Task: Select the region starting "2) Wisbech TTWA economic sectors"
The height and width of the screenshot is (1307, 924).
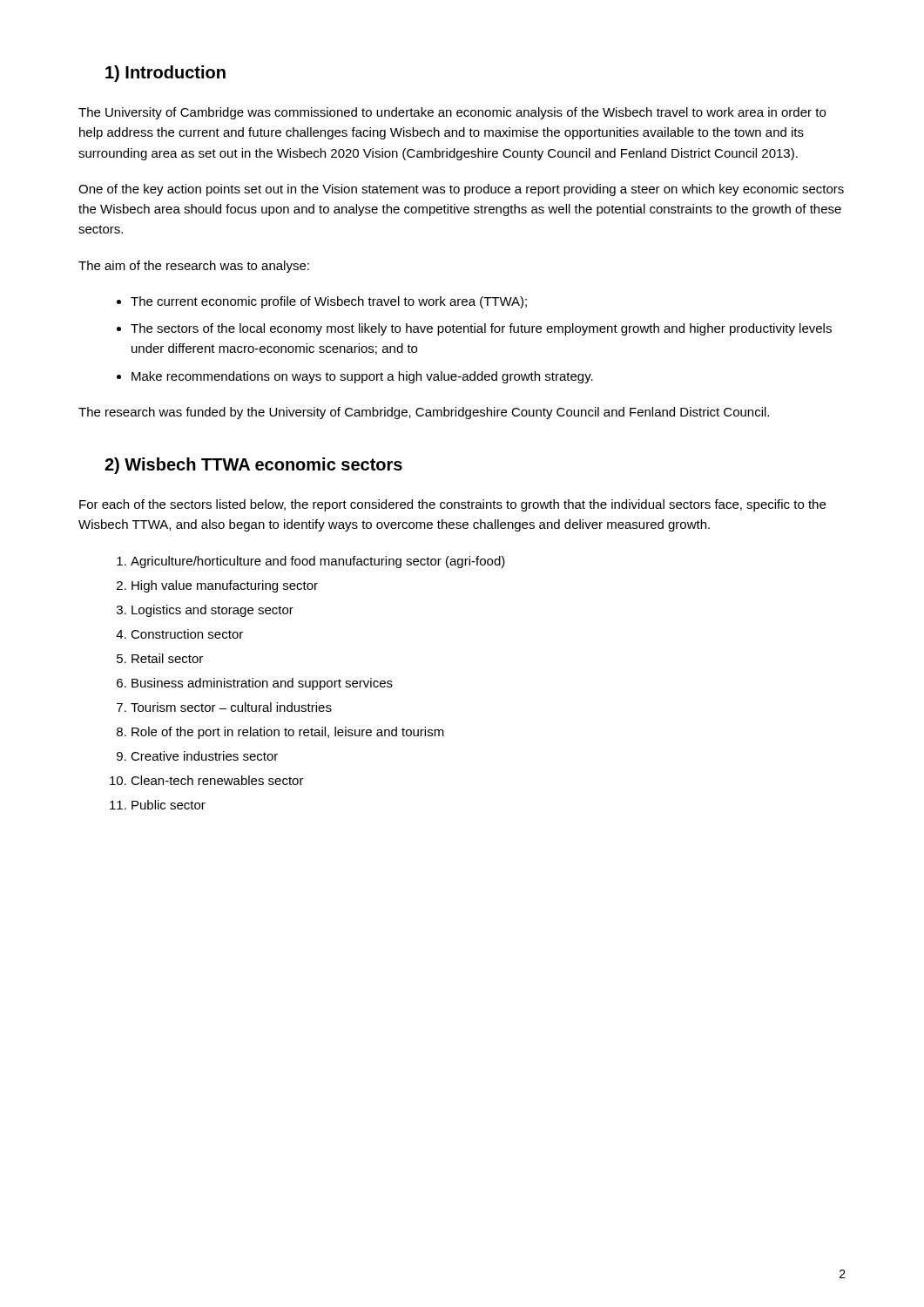Action: click(x=254, y=464)
